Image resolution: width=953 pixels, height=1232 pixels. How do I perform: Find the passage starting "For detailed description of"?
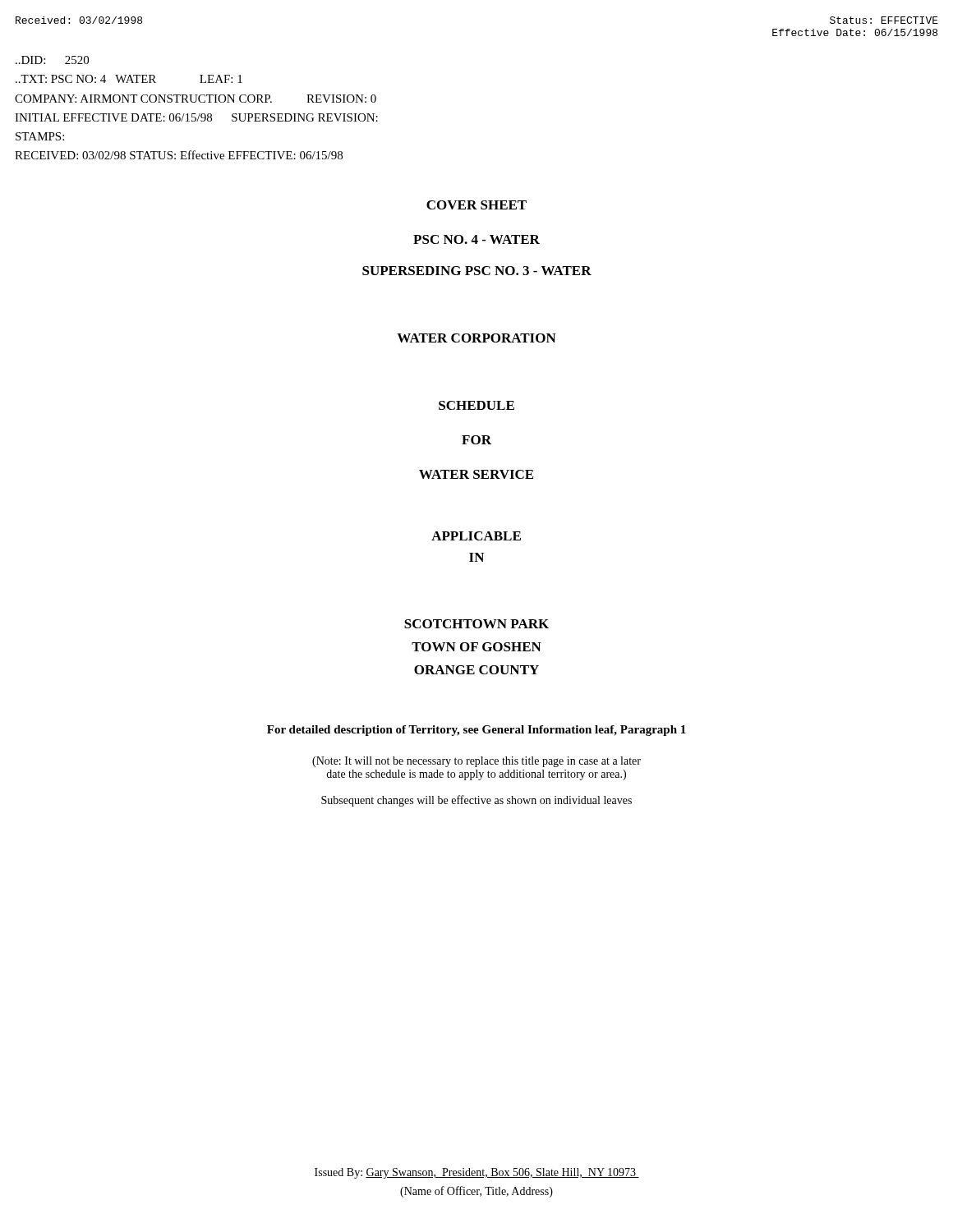tap(476, 729)
